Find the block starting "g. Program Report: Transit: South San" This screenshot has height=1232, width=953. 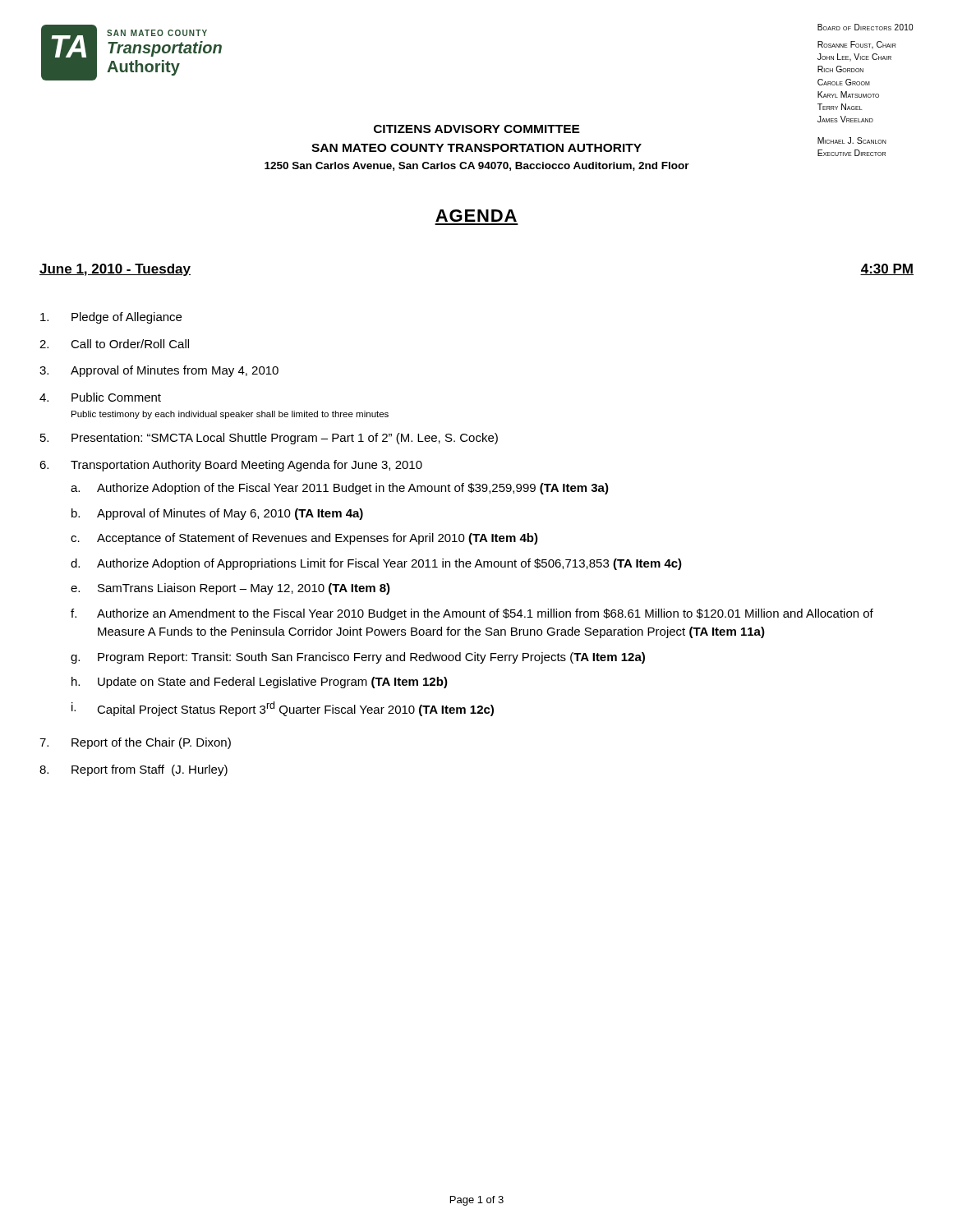tap(492, 657)
